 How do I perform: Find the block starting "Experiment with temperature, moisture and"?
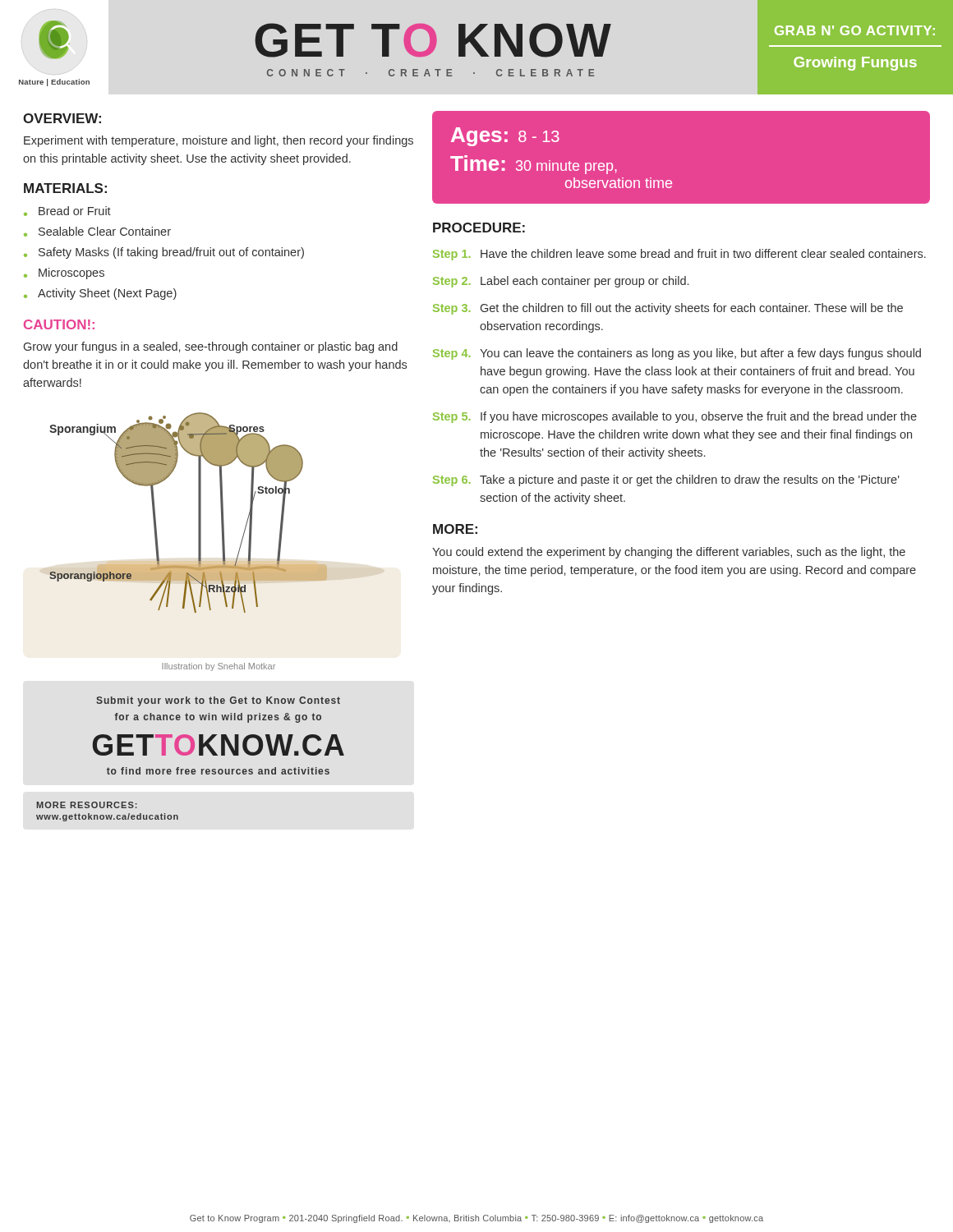pyautogui.click(x=218, y=150)
